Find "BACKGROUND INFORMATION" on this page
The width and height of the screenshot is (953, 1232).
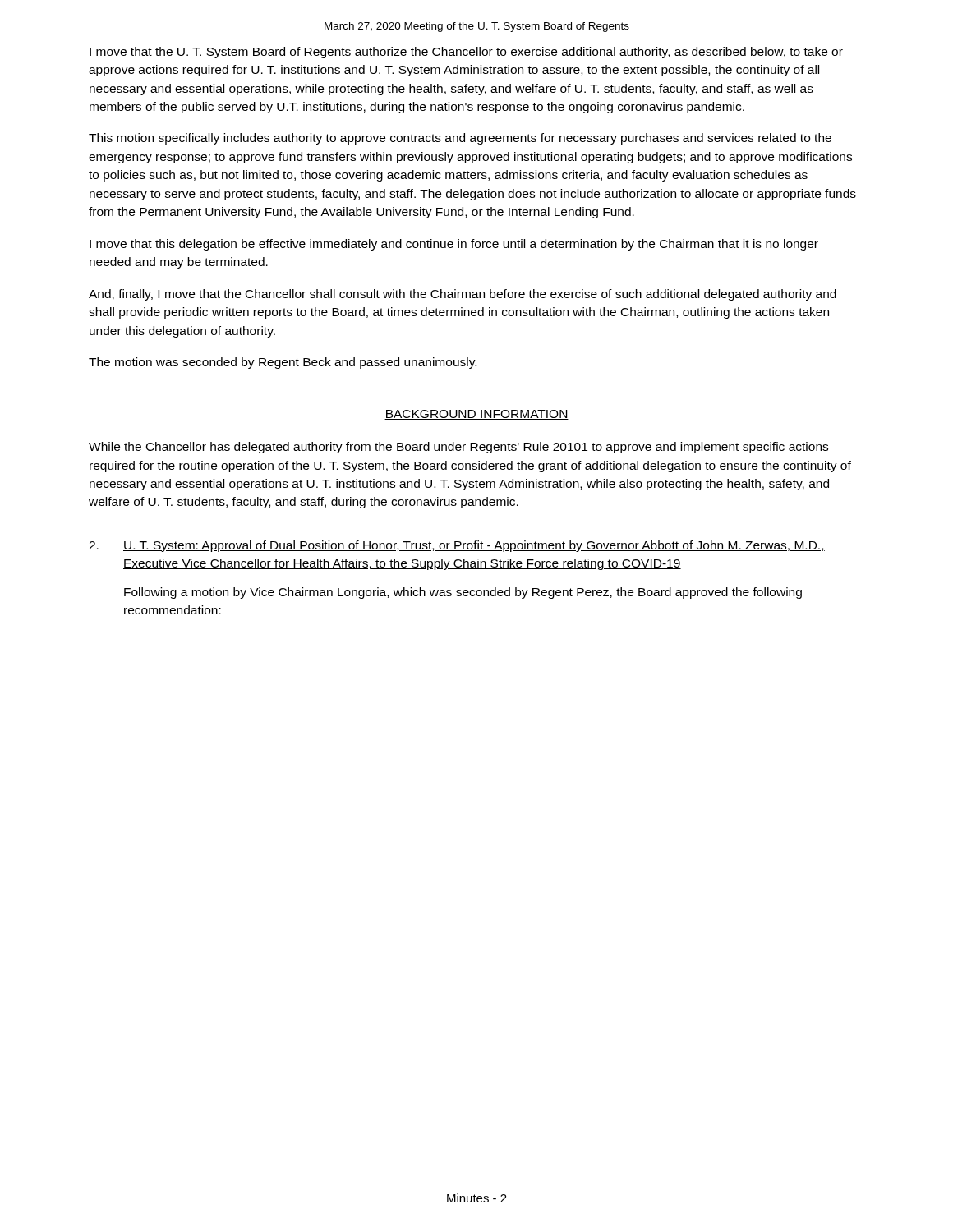click(476, 413)
